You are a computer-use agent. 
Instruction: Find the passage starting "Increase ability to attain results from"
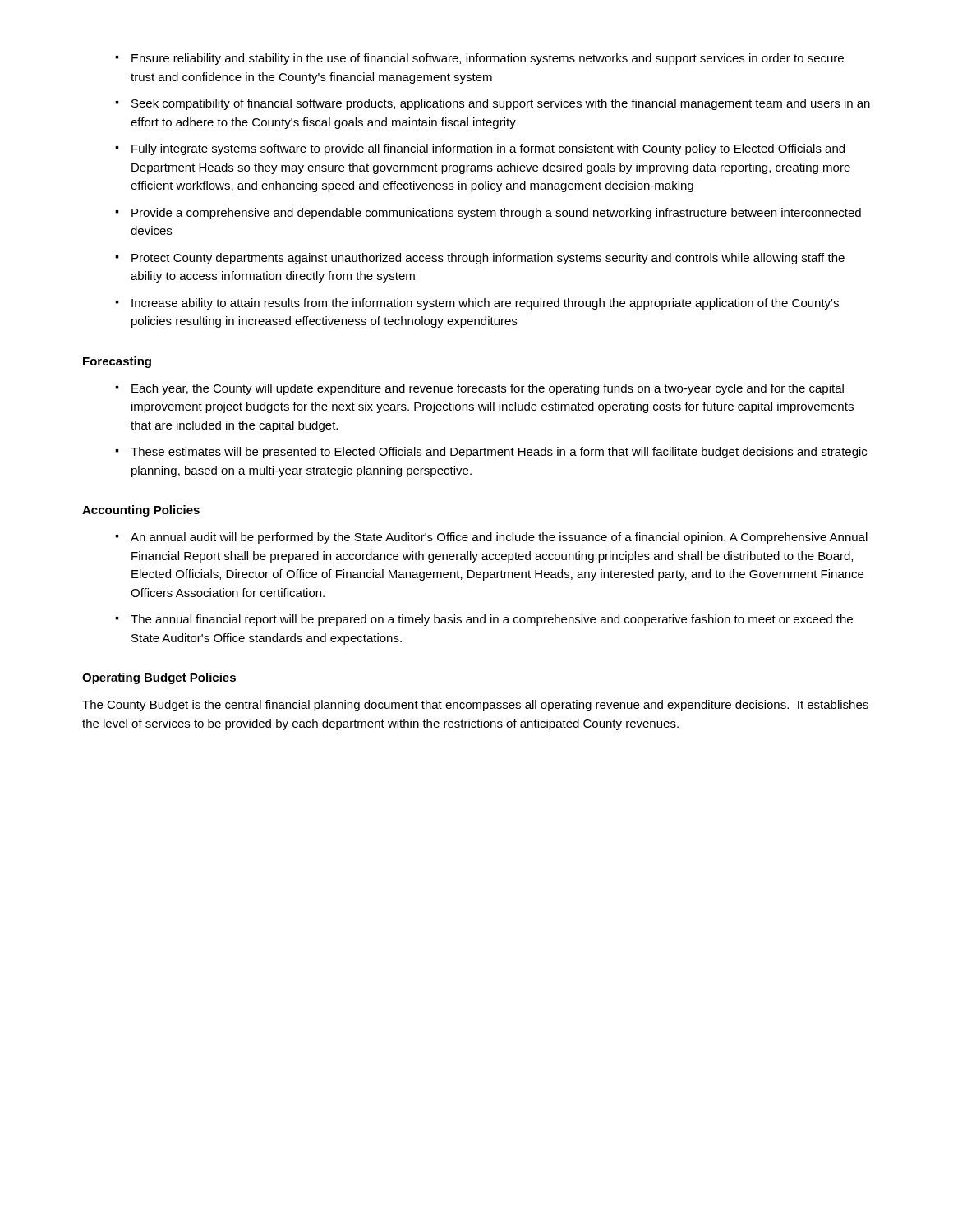coord(501,312)
